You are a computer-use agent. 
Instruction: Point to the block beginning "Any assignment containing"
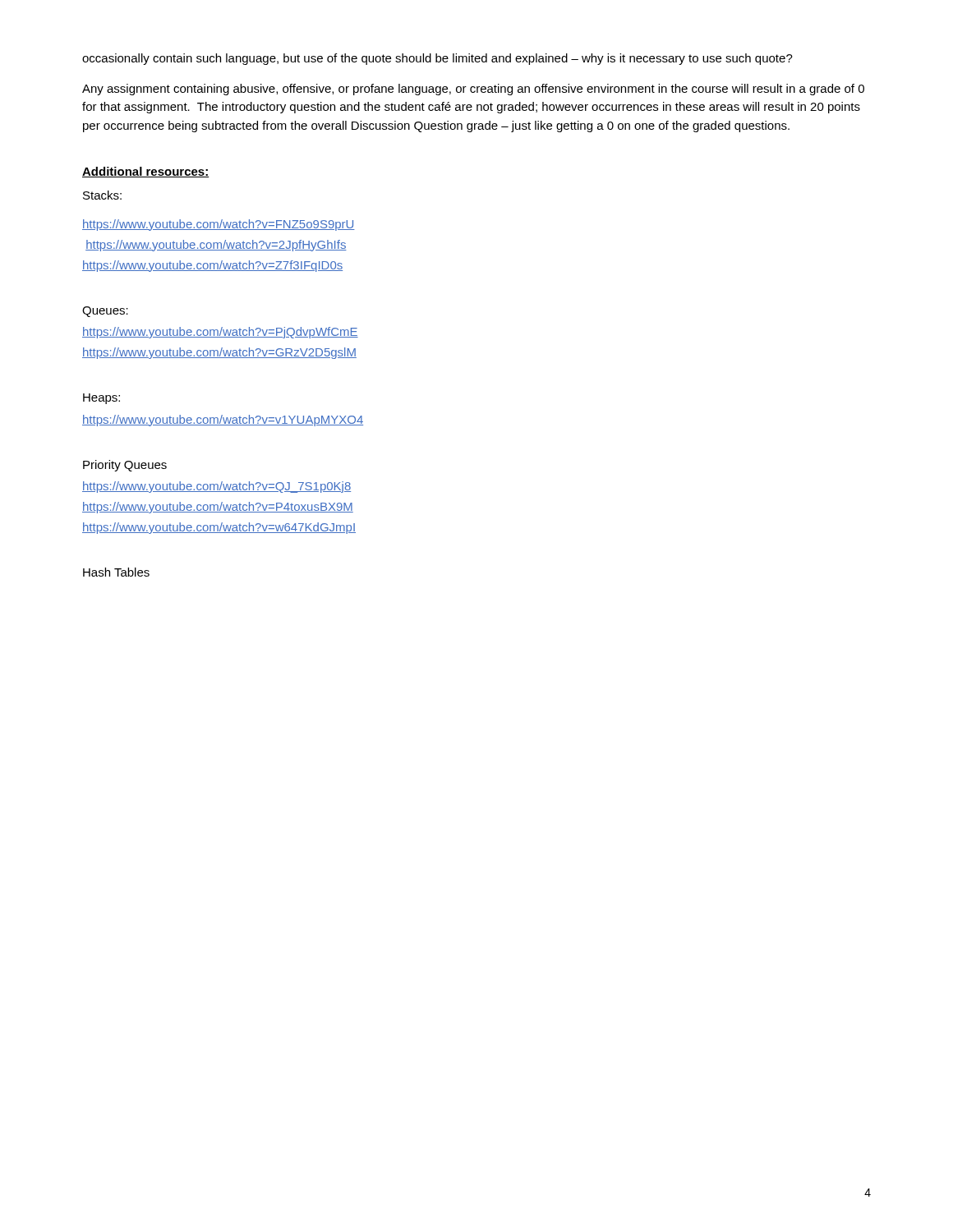[x=473, y=106]
